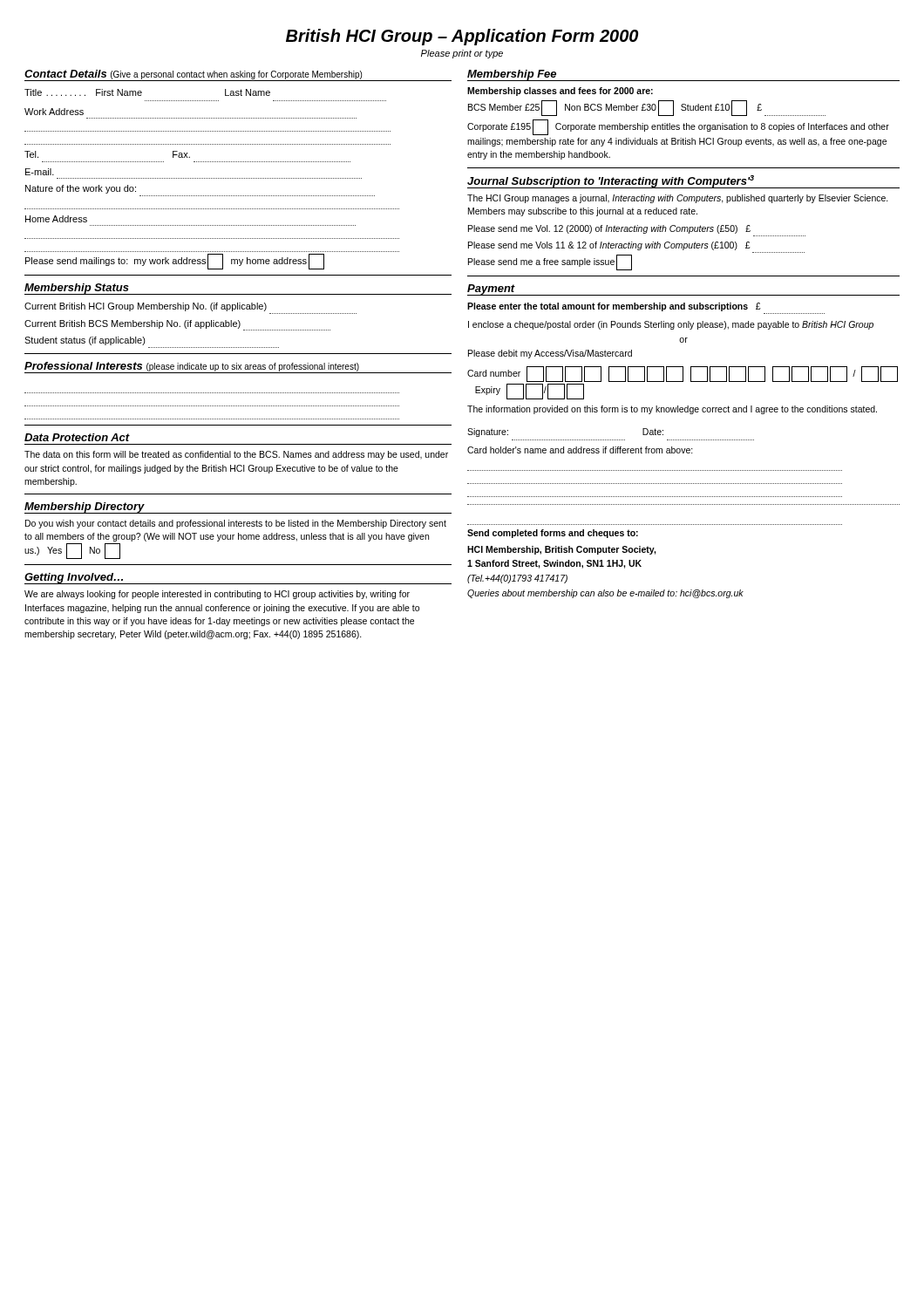
Task: Click the passage that begins "Please send mailings to: my"
Action: [174, 262]
